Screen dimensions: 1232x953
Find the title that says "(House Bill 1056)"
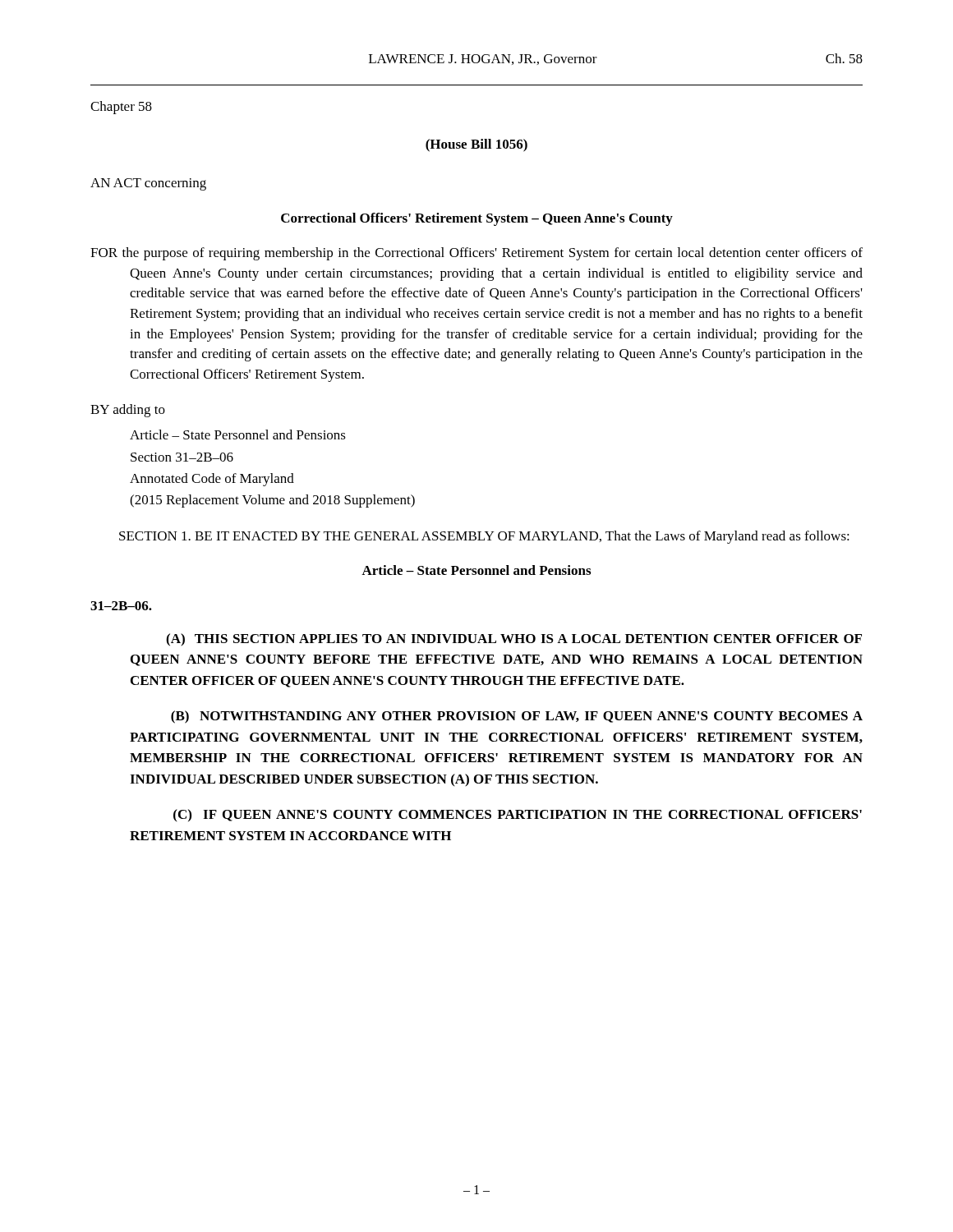[x=476, y=144]
